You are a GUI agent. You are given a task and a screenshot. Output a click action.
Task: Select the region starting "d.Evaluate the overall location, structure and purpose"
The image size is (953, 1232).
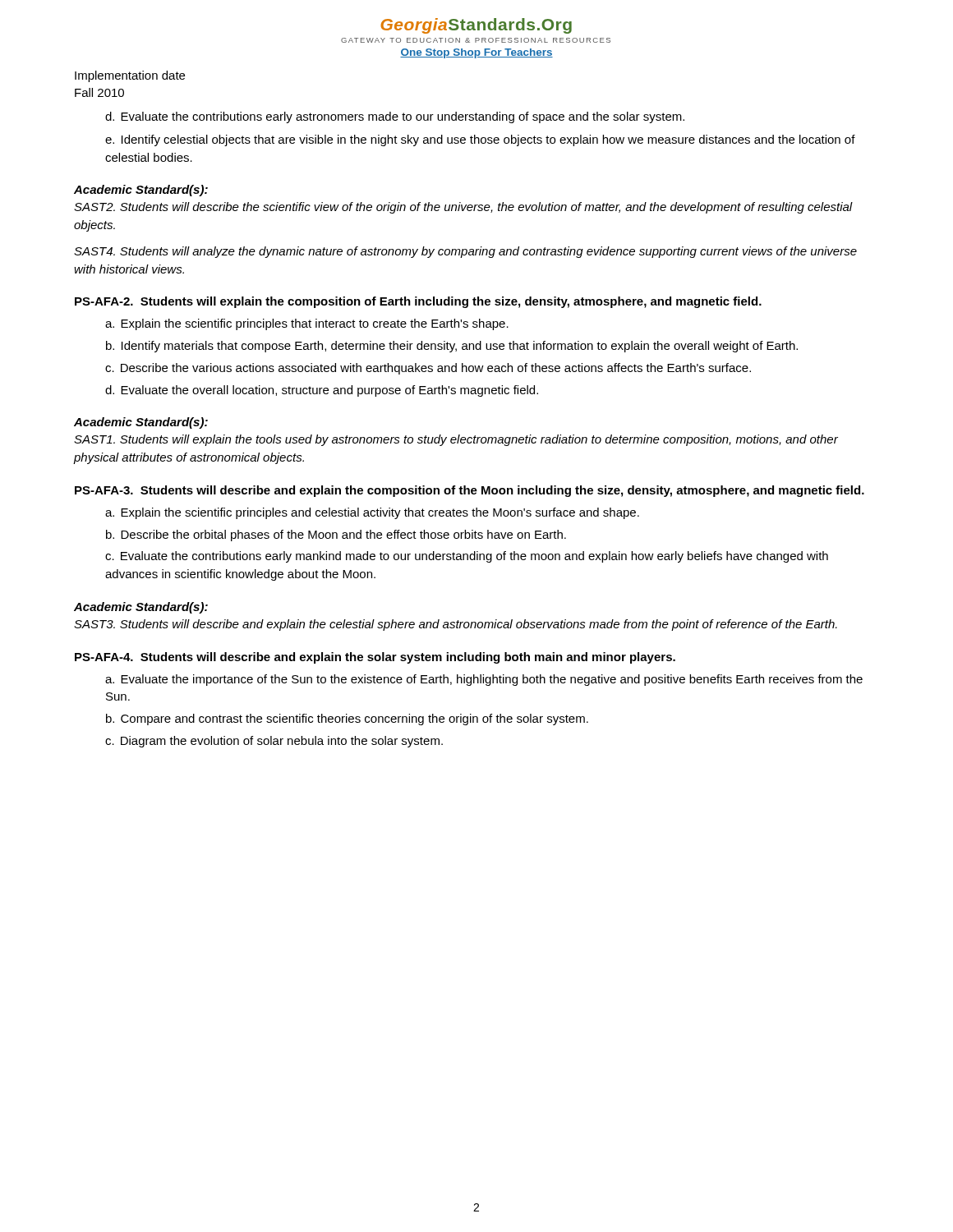pyautogui.click(x=322, y=389)
